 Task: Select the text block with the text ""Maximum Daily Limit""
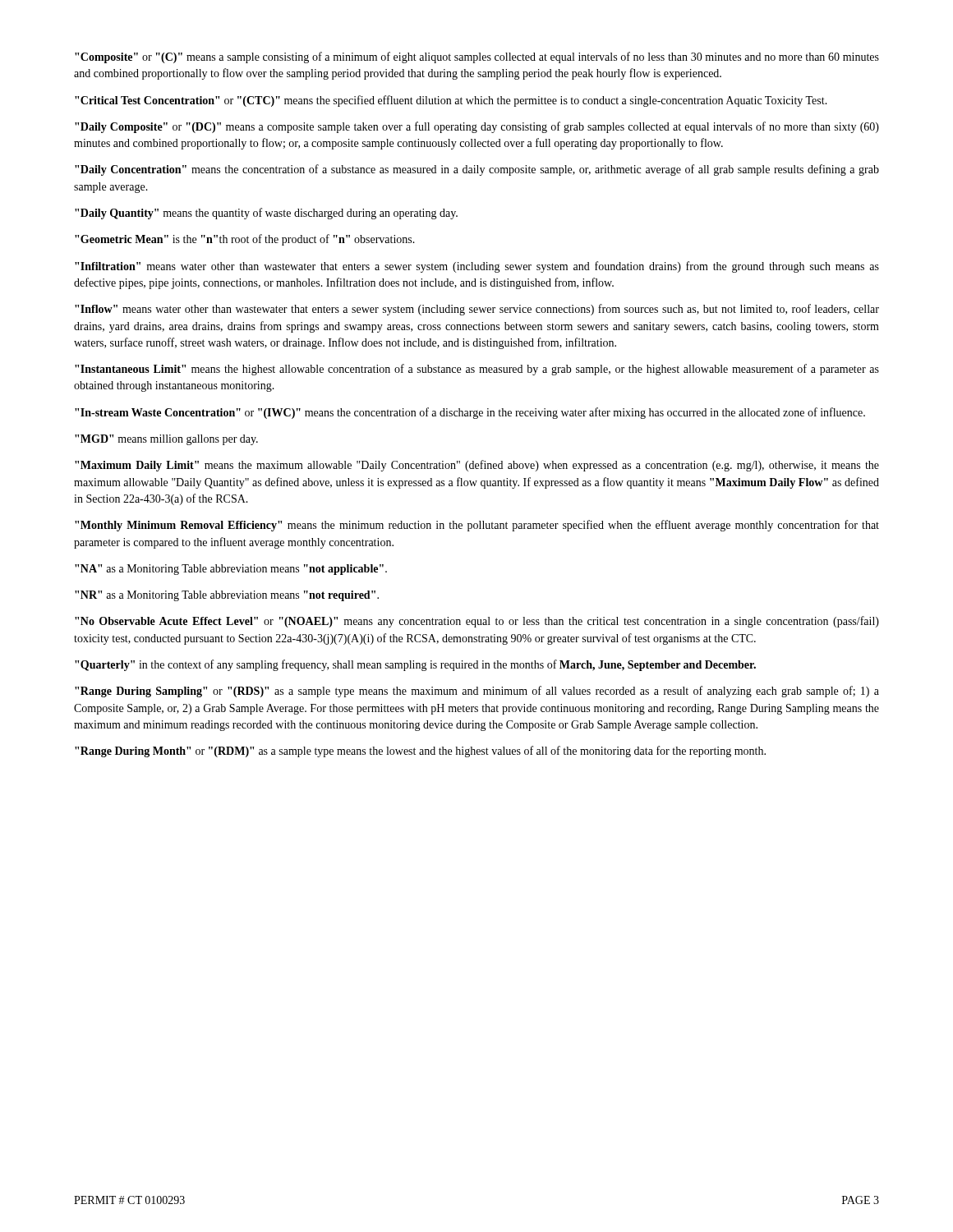tap(476, 482)
